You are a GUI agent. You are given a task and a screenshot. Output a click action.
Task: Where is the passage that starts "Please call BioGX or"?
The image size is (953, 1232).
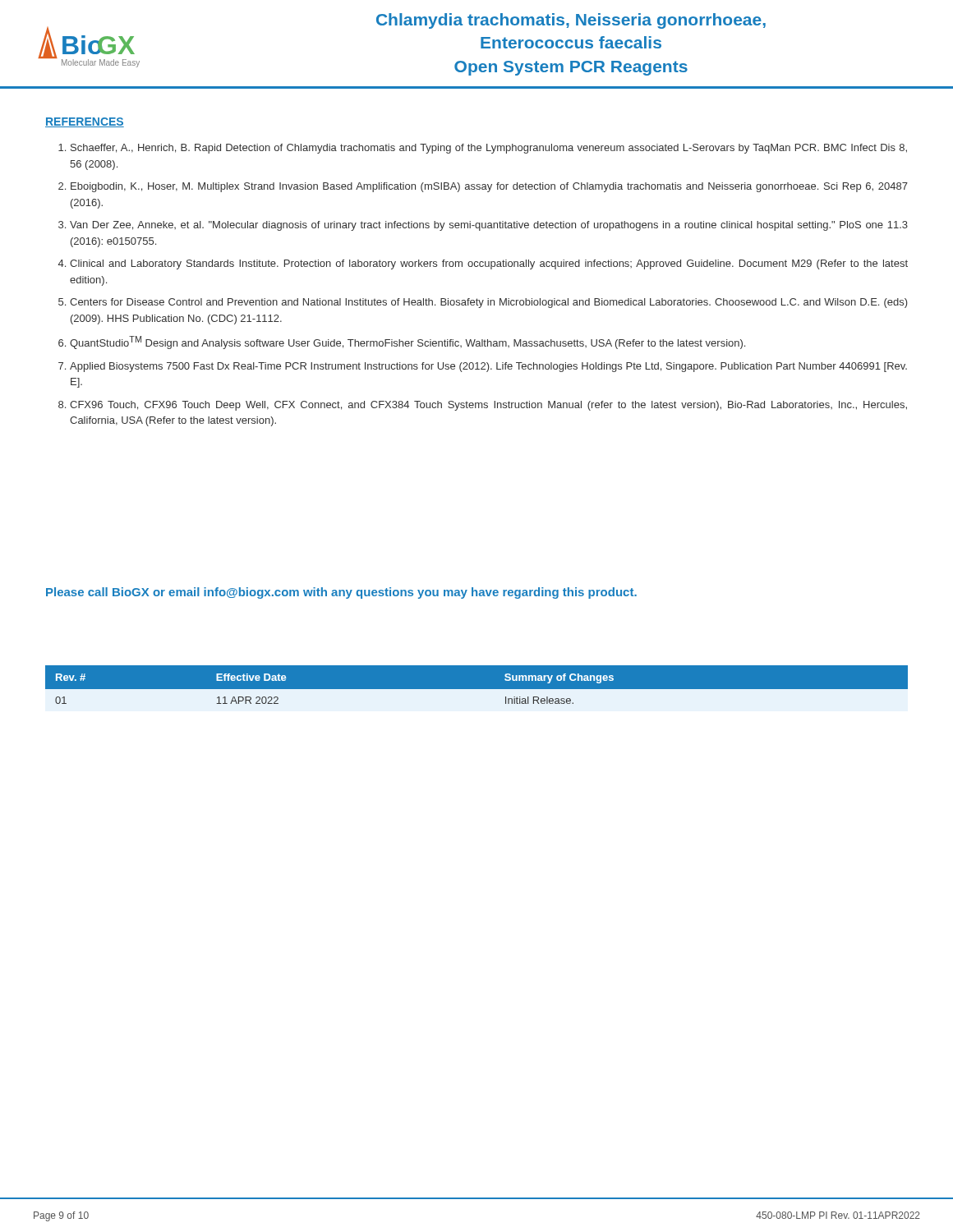(476, 592)
